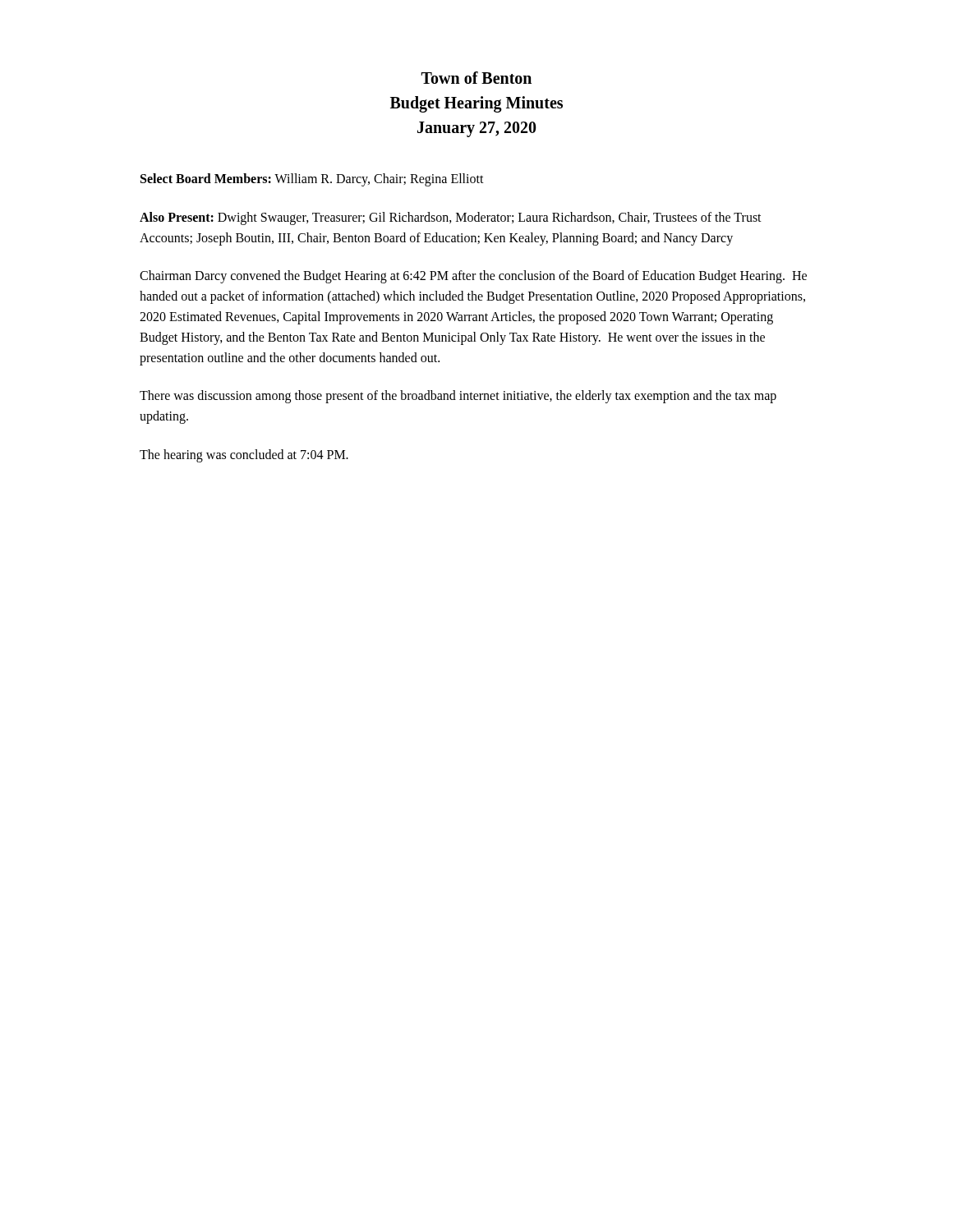Select the block starting "Chairman Darcy convened the Budget Hearing"
The height and width of the screenshot is (1232, 953).
[473, 317]
